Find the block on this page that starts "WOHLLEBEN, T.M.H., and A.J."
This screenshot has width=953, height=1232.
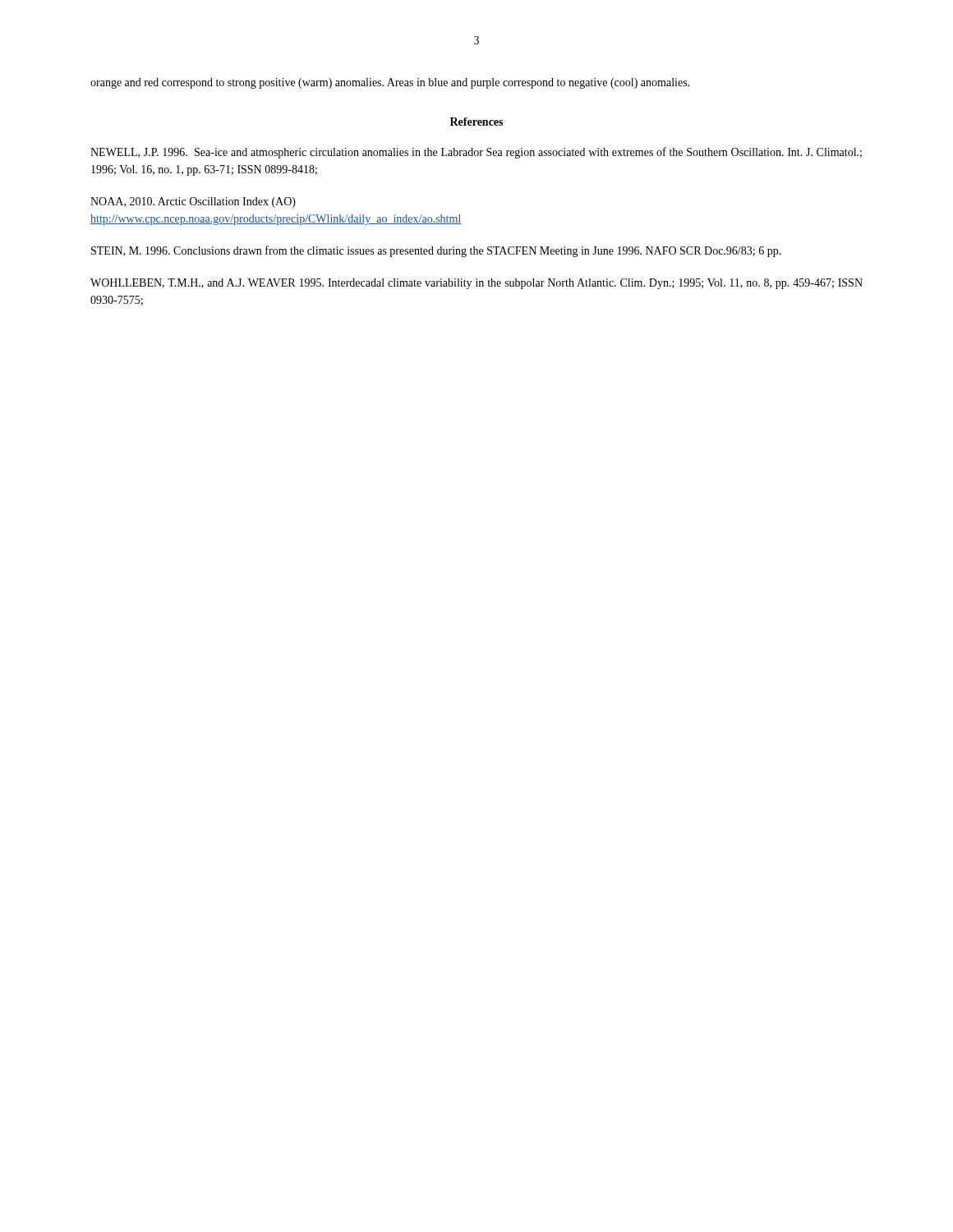[x=476, y=292]
